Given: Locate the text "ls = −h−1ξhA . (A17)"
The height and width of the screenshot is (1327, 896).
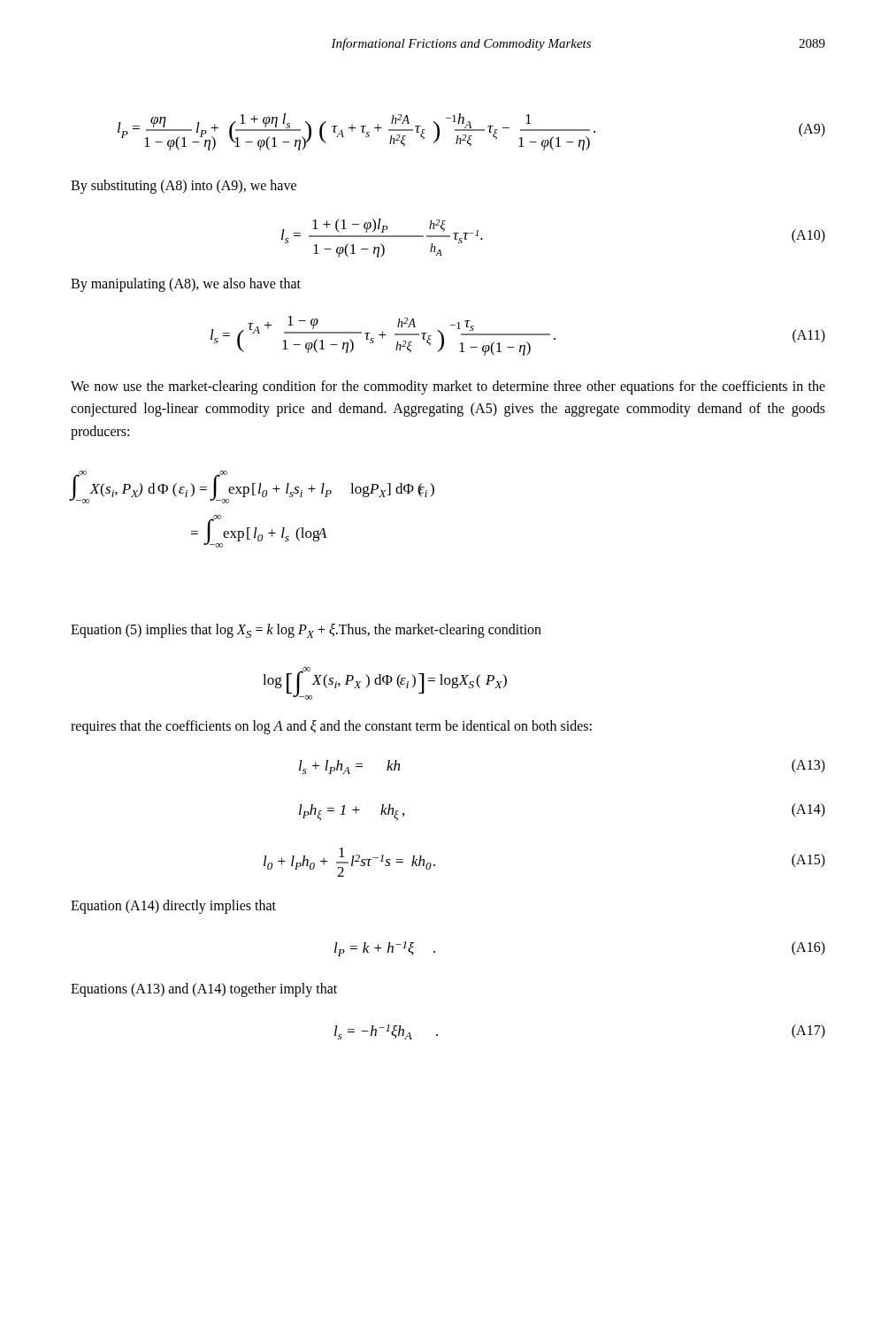Looking at the screenshot, I should click(373, 1031).
